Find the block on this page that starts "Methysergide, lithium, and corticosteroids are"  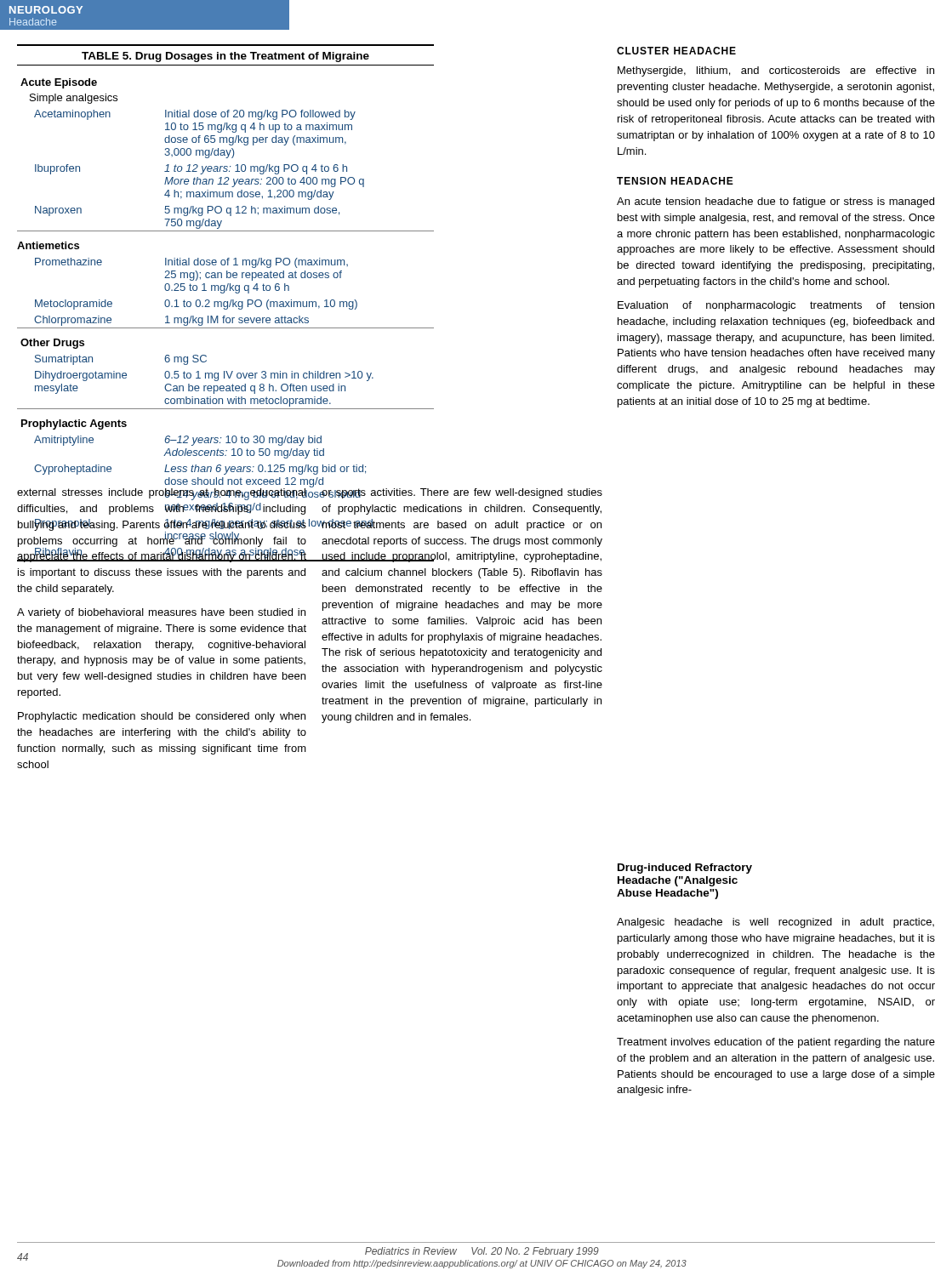click(x=776, y=111)
